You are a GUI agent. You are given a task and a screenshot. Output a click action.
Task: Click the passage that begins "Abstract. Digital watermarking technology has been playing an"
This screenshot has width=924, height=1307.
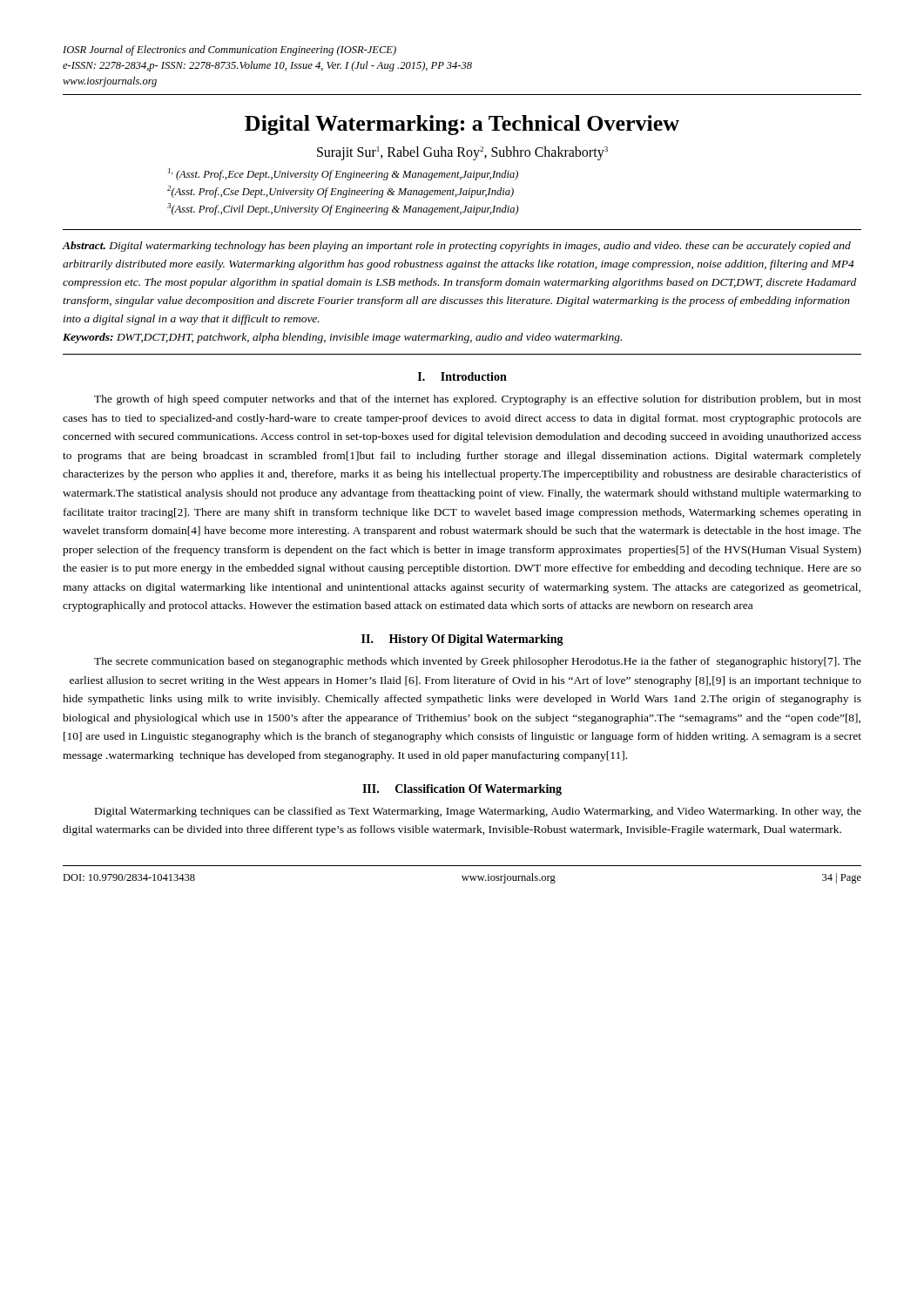click(x=459, y=291)
